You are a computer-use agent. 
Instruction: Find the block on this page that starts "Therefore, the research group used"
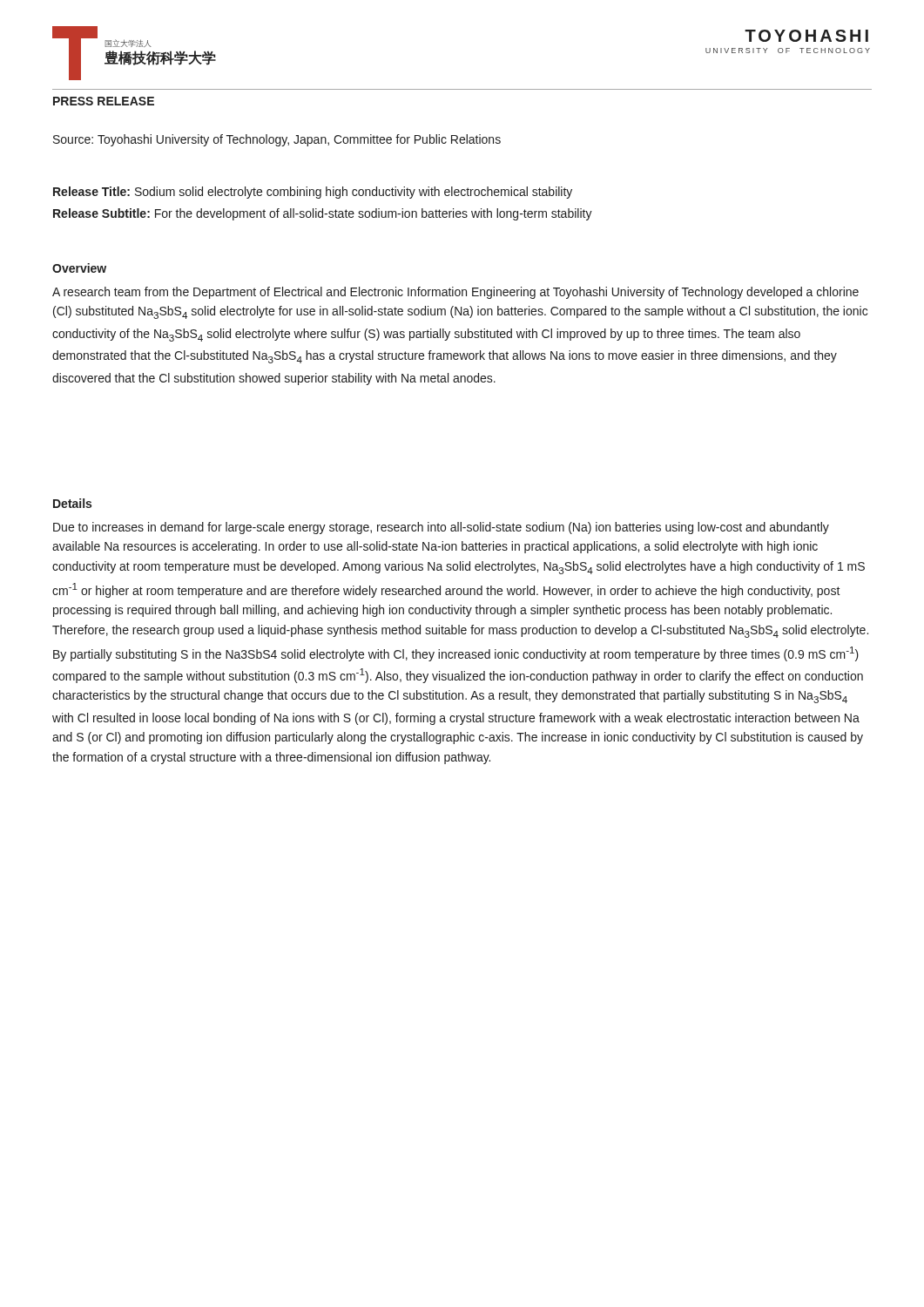tap(462, 693)
